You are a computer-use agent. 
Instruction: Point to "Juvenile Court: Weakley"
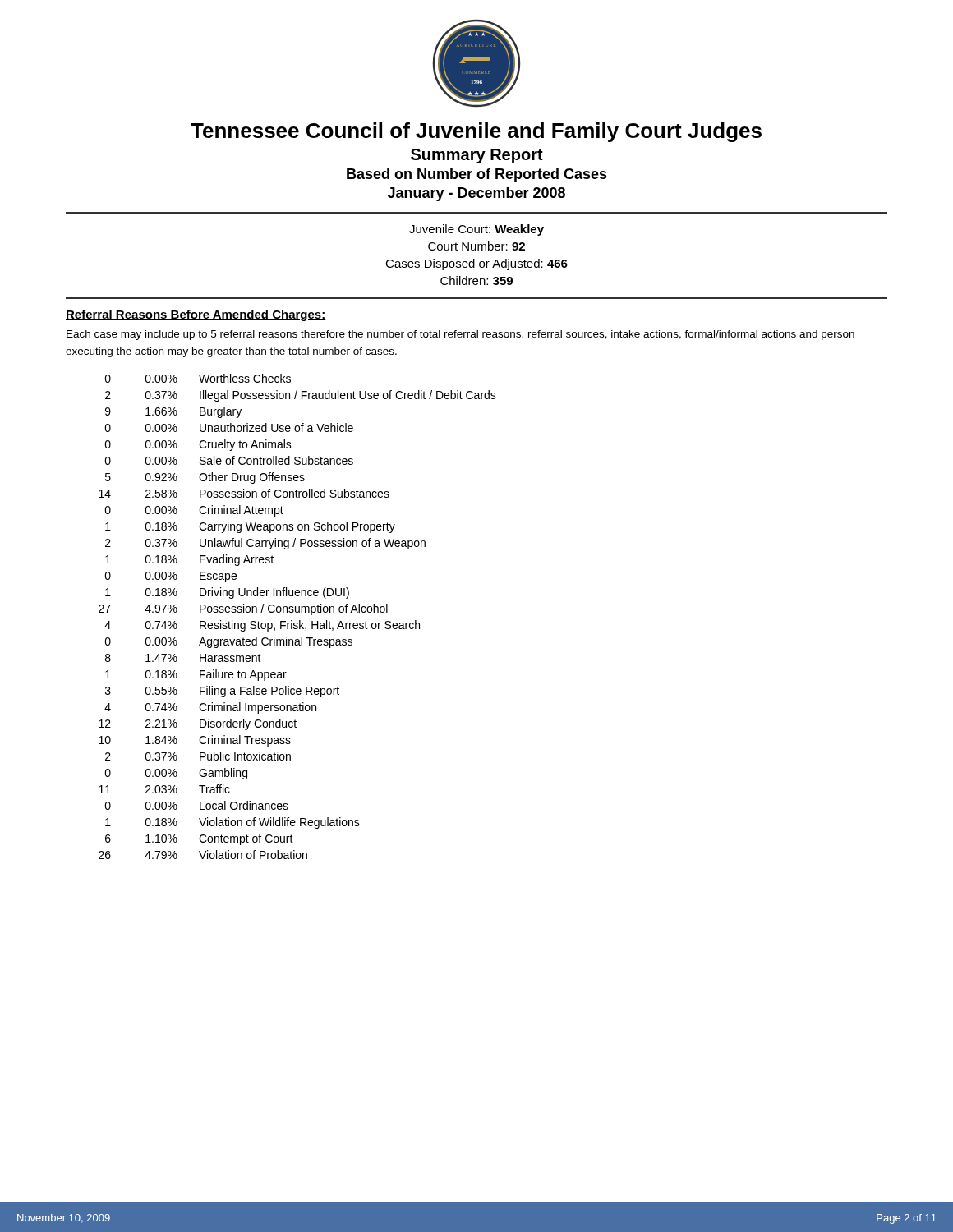pyautogui.click(x=476, y=229)
